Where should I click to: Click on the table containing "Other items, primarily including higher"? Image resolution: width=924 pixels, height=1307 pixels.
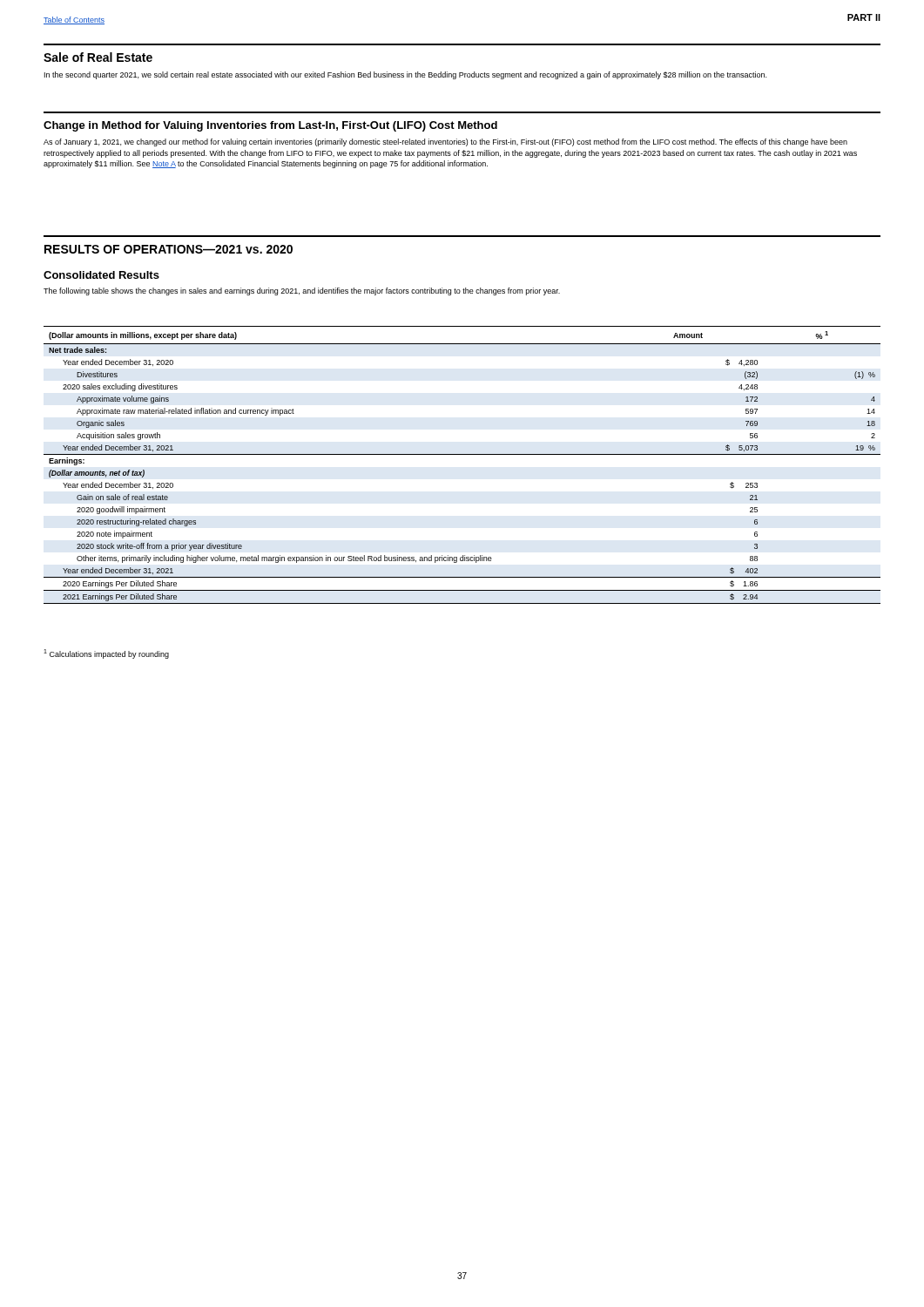pos(462,465)
